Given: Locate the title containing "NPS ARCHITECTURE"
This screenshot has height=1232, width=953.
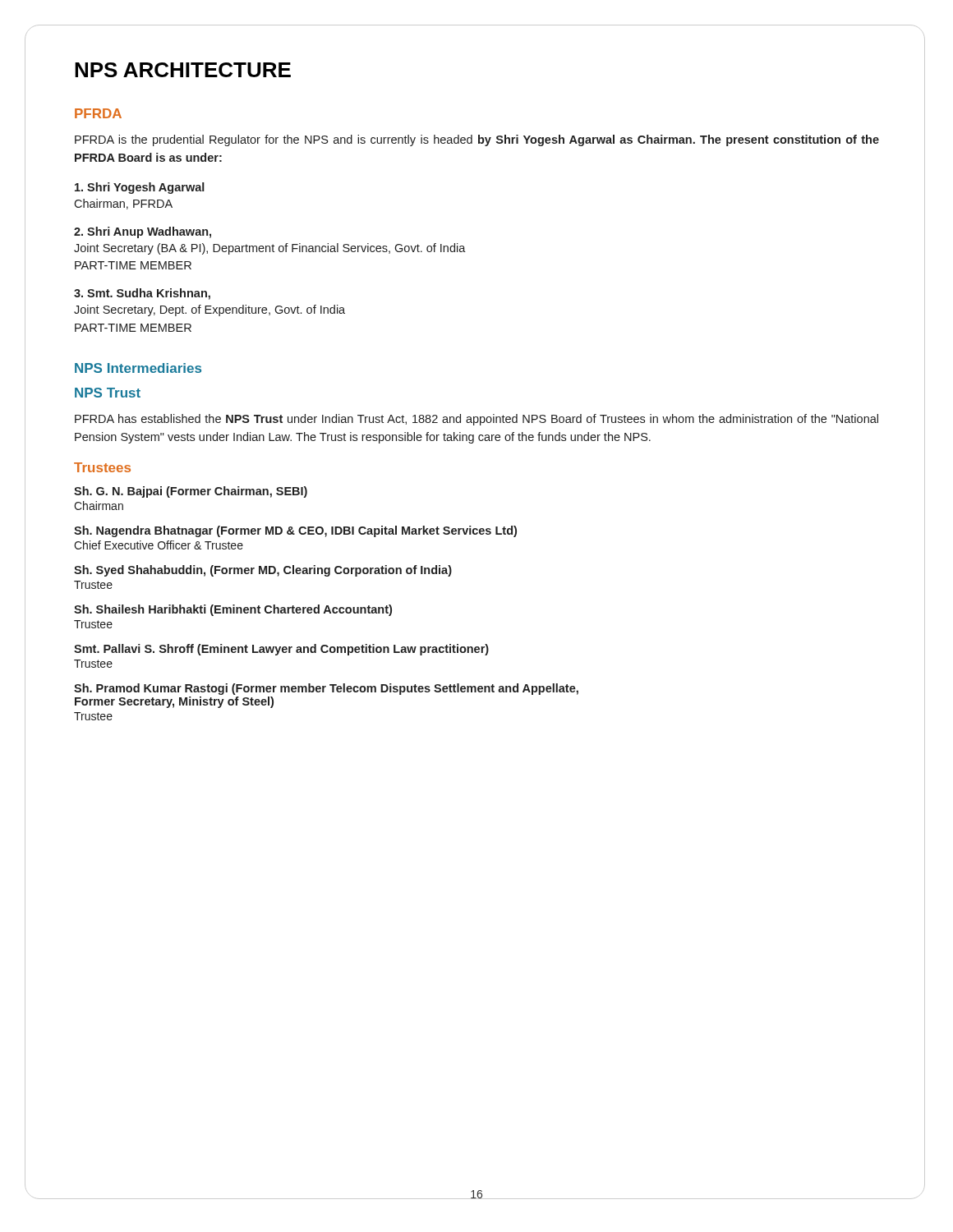Looking at the screenshot, I should coord(183,70).
